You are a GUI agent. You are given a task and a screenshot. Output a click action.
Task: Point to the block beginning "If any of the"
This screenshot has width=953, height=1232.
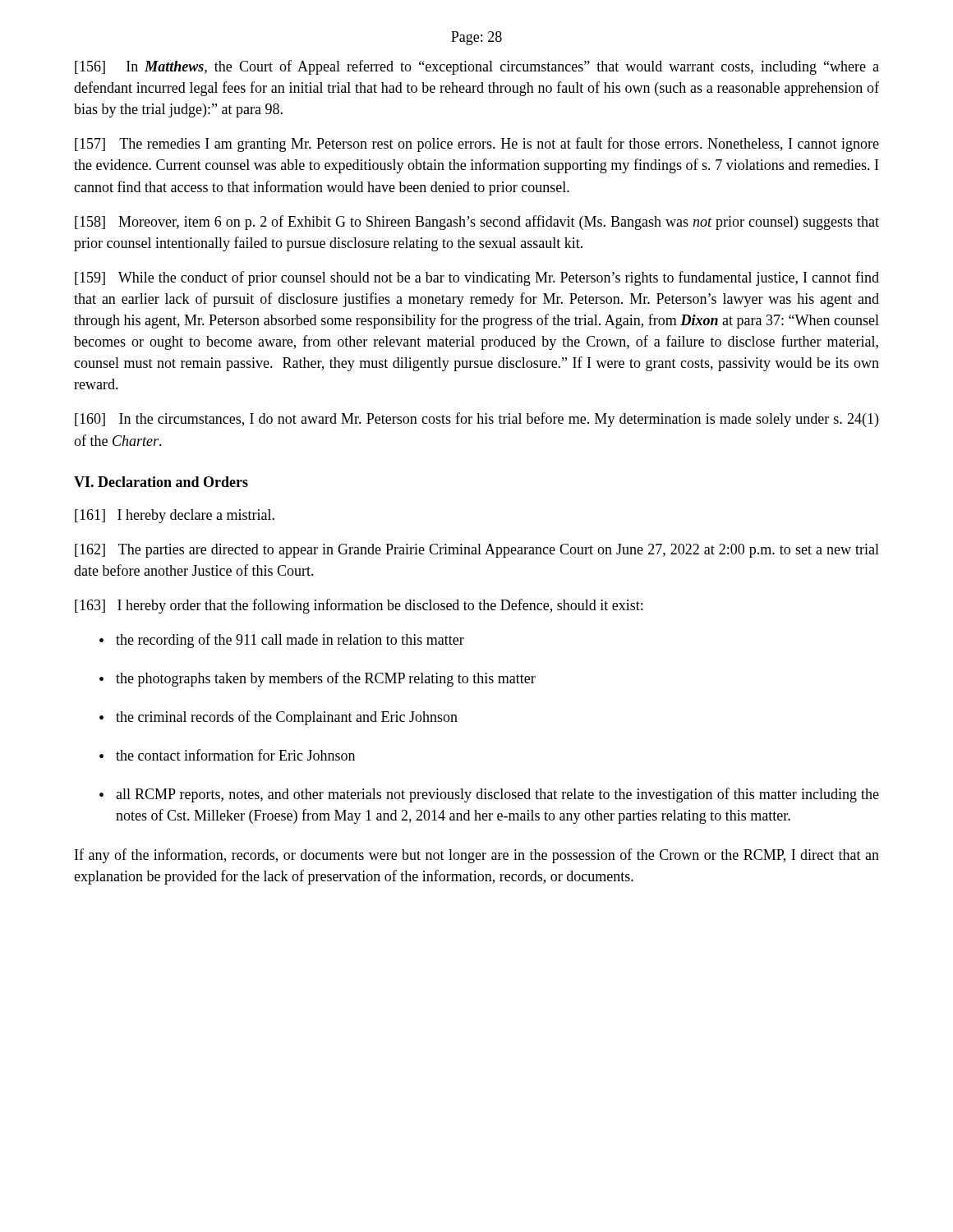(x=476, y=866)
